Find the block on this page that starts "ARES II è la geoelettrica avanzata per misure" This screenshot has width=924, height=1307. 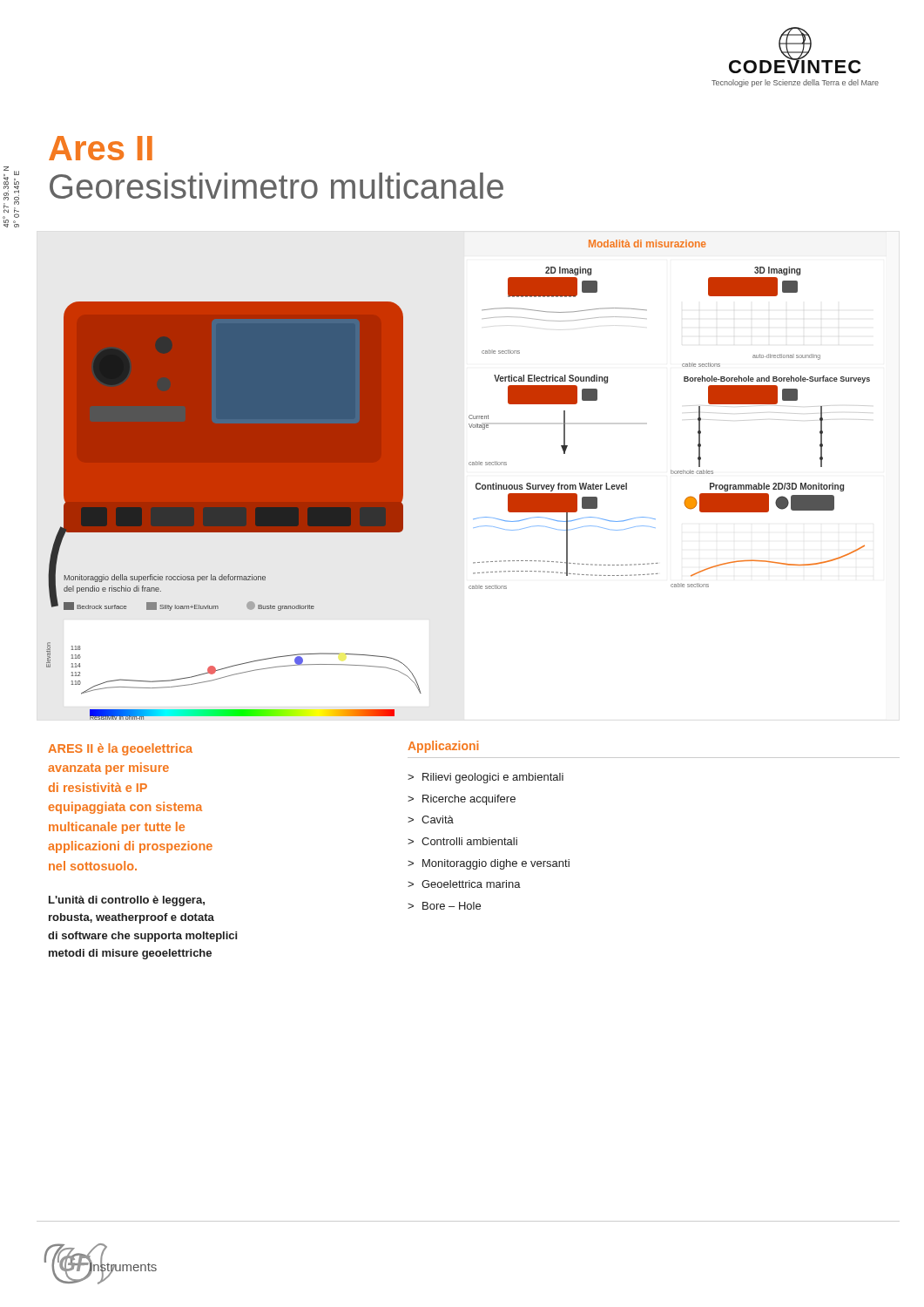(209, 850)
